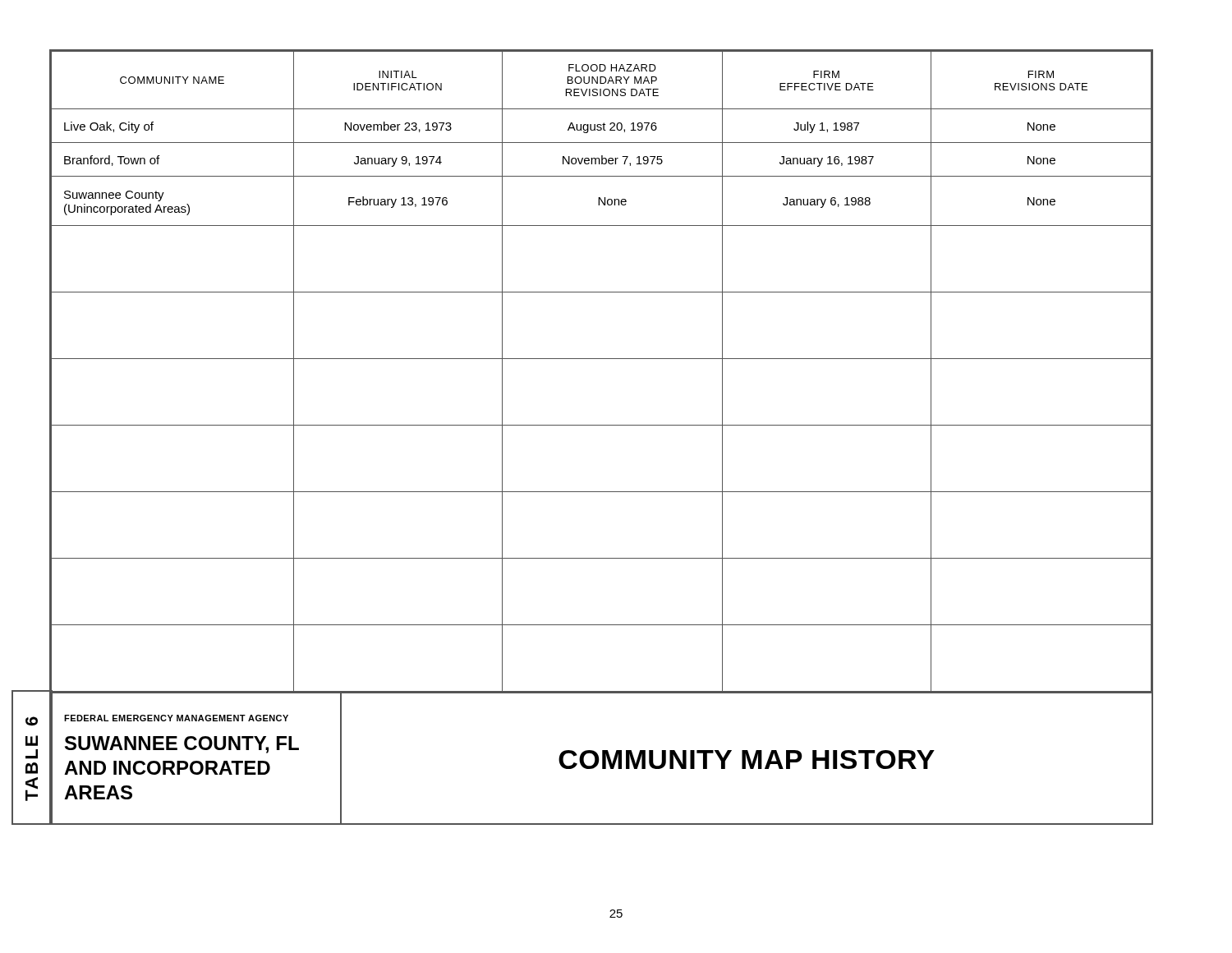Find the title with the text "SUWANNEE COUNTY, FLAND INCORPORATED AREAS"
The height and width of the screenshot is (953, 1232).
click(182, 768)
